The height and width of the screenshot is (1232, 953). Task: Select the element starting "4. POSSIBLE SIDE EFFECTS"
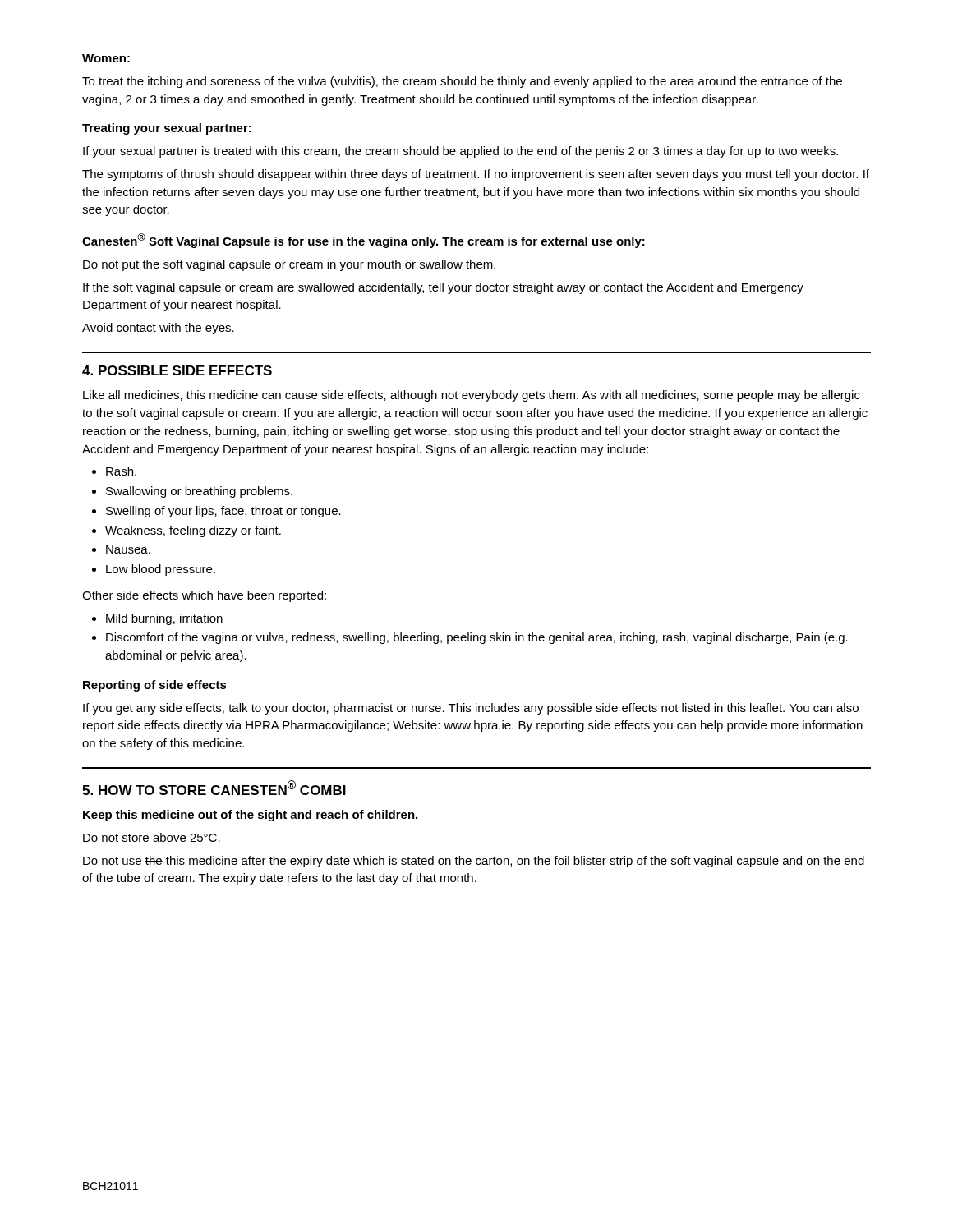(177, 370)
